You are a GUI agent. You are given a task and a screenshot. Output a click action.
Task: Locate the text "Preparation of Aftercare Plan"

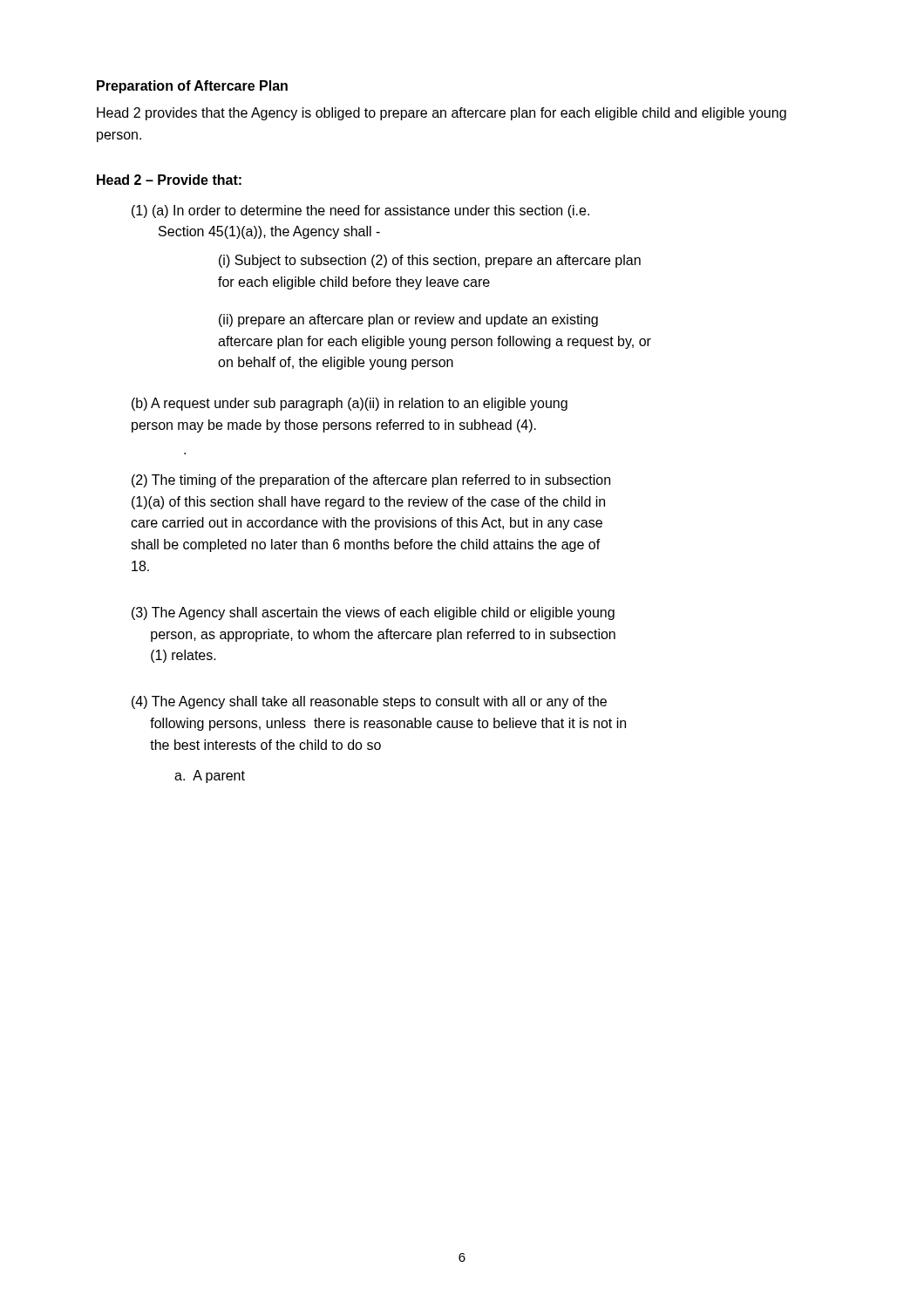click(x=192, y=86)
